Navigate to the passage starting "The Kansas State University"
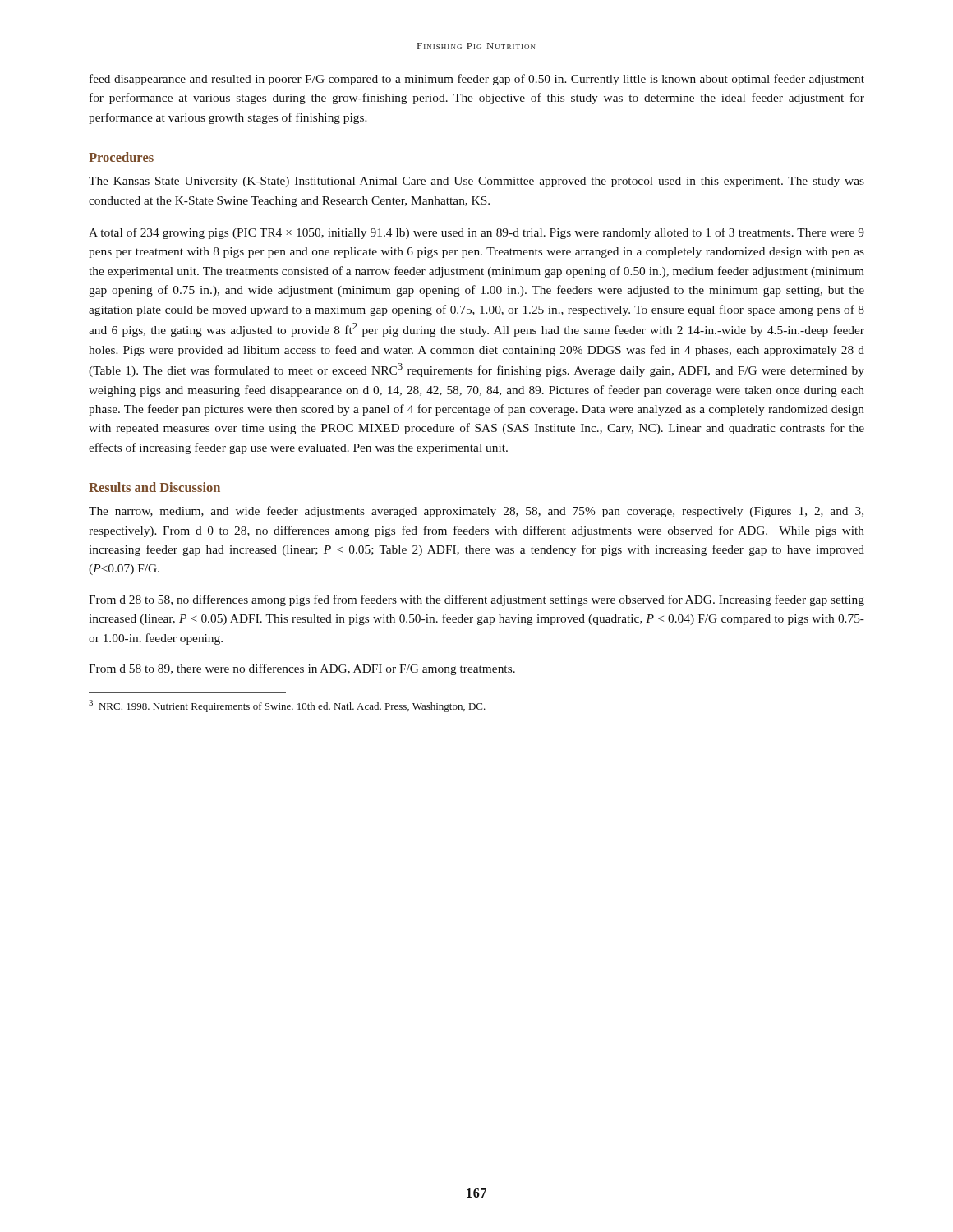 point(476,190)
